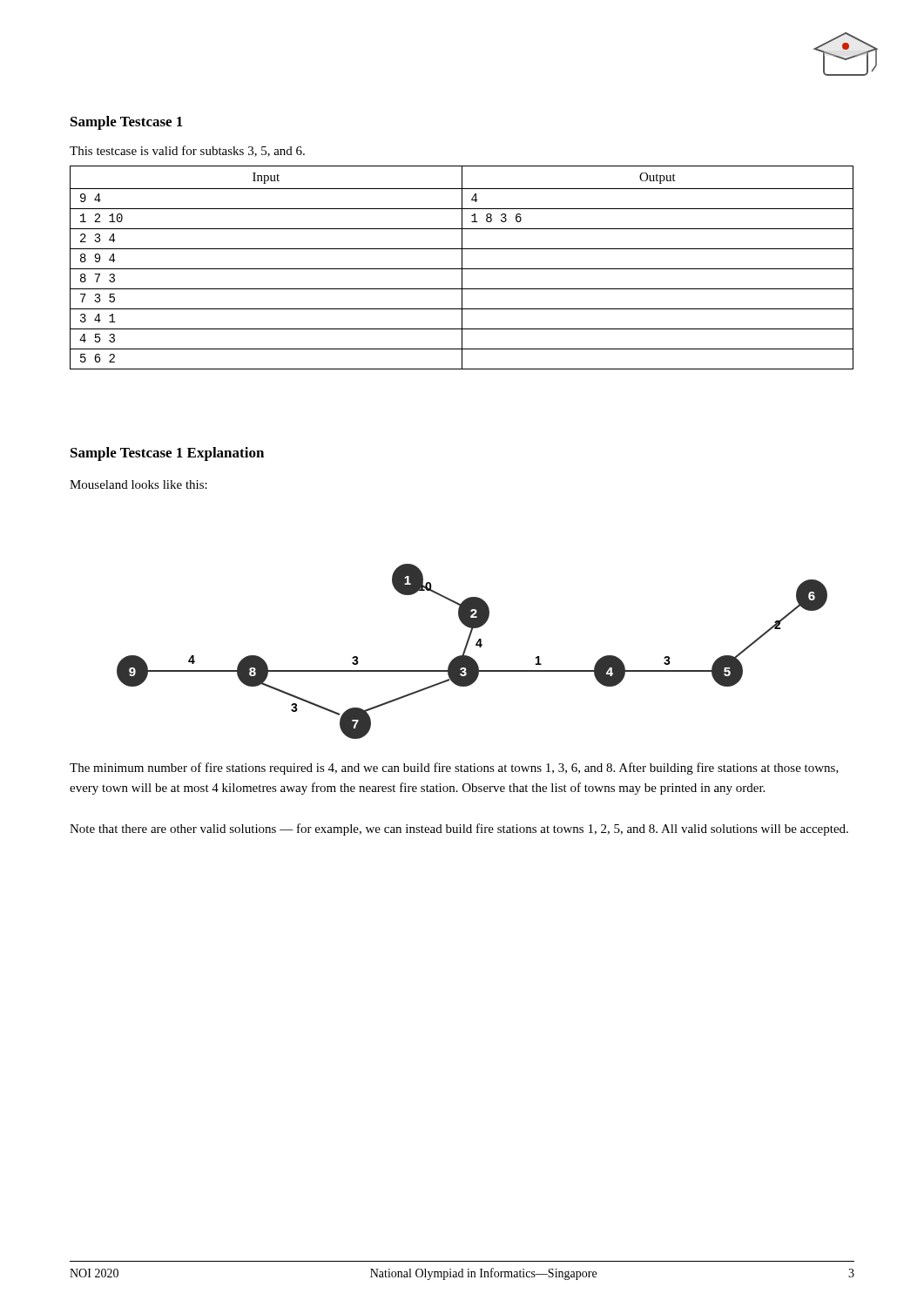Screen dimensions: 1307x924
Task: Find the text starting "Sample Testcase 1 Explanation"
Action: point(167,453)
